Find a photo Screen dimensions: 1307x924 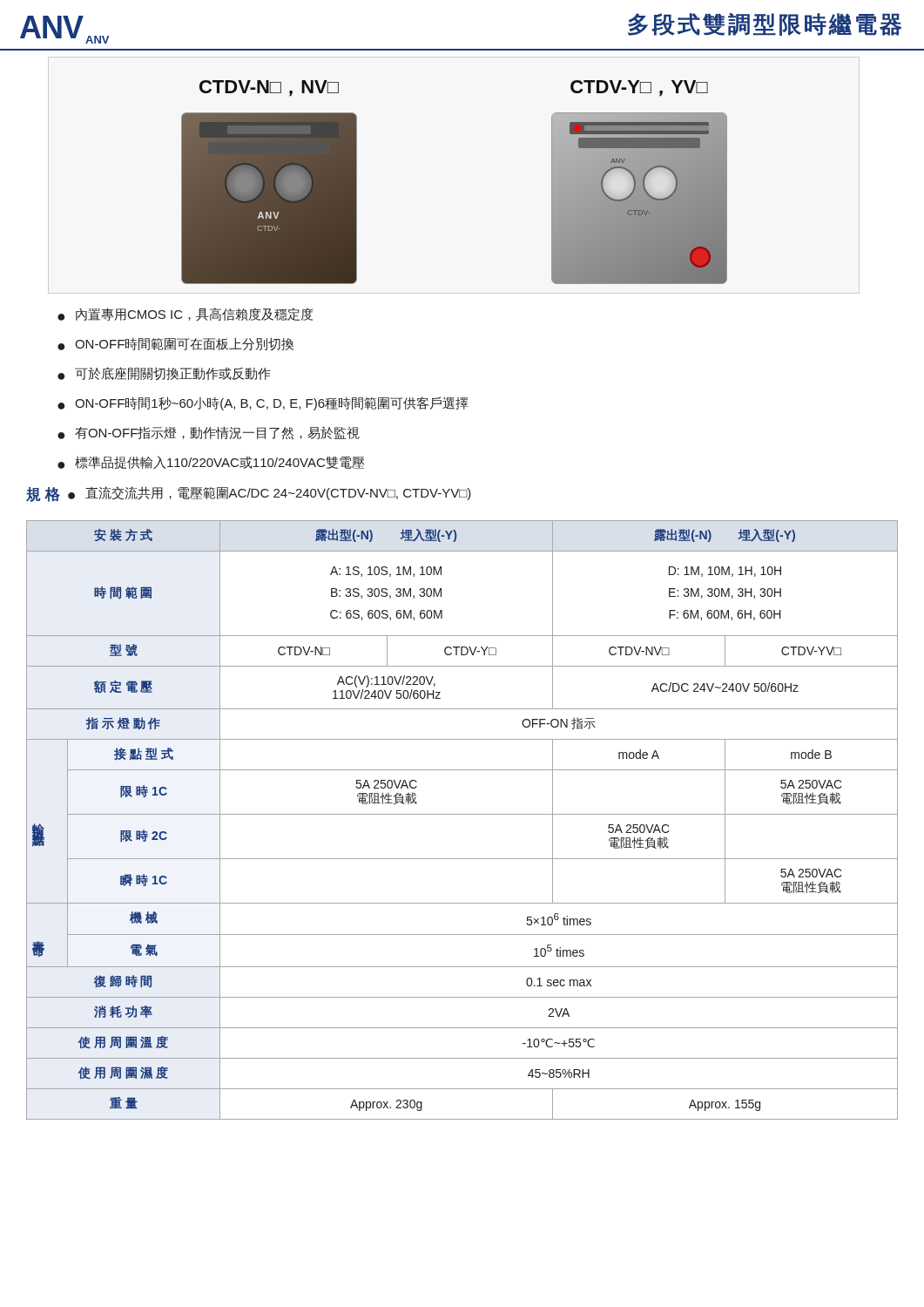(x=454, y=175)
